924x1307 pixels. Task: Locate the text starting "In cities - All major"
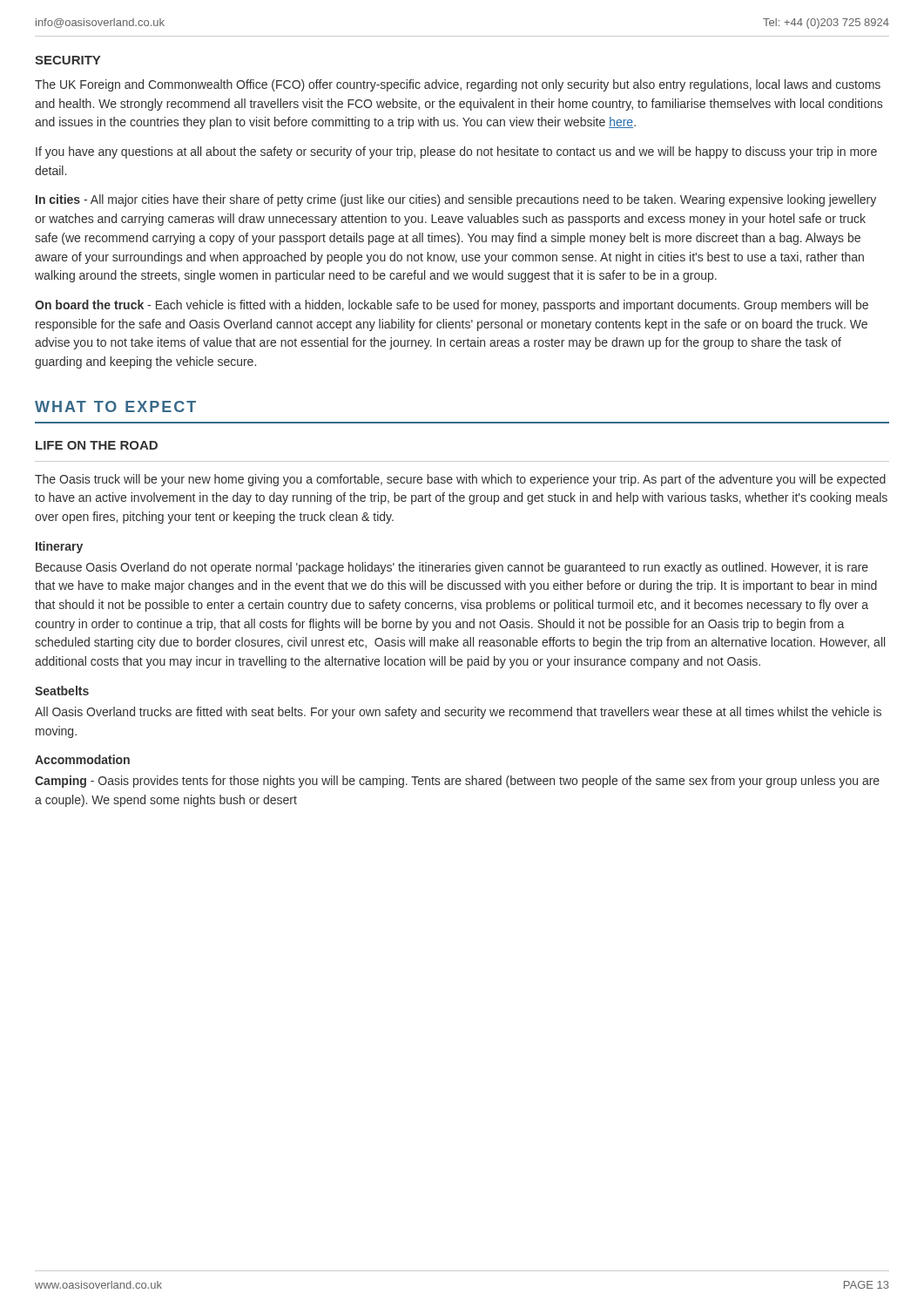pos(456,238)
